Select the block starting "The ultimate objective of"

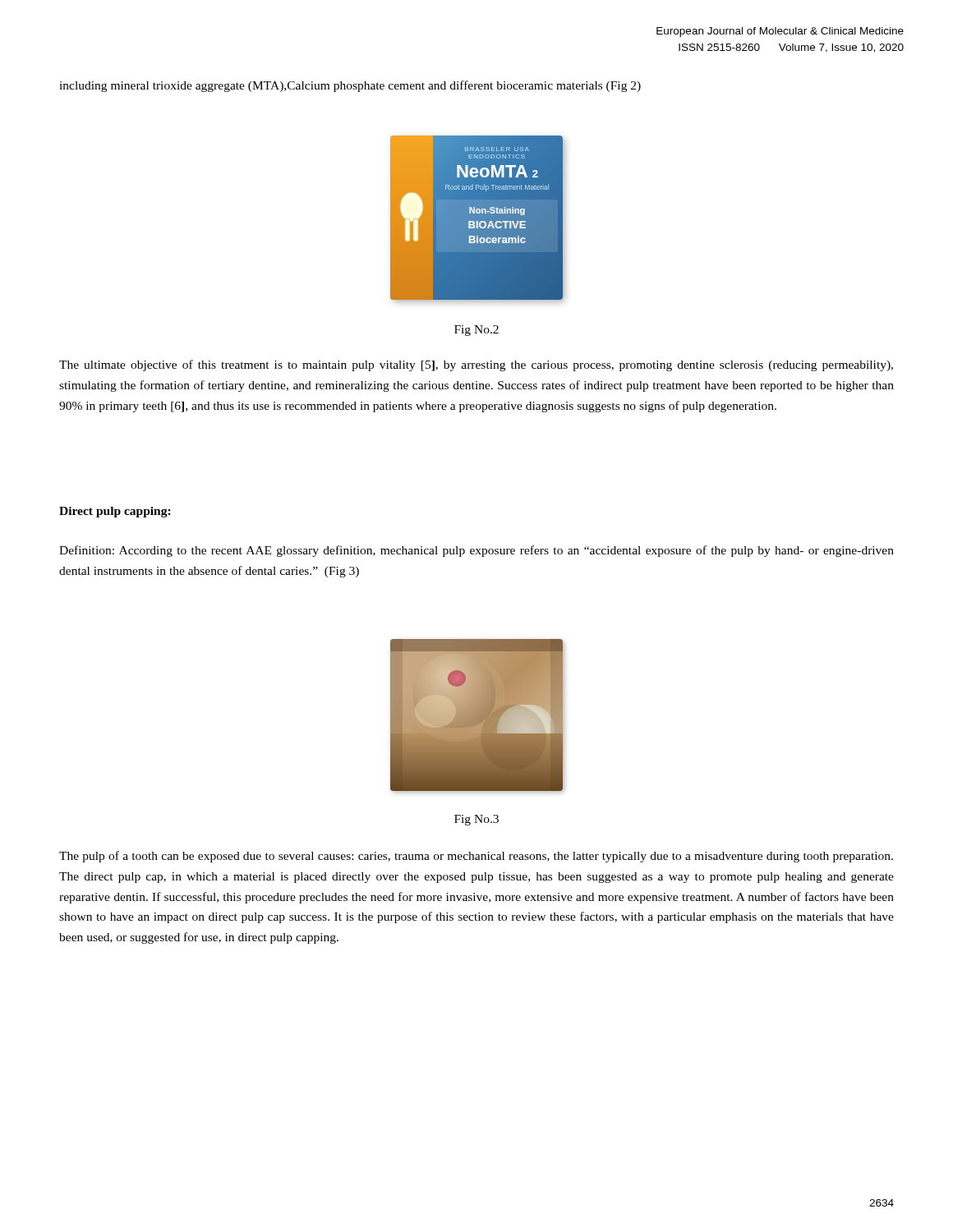(x=476, y=385)
